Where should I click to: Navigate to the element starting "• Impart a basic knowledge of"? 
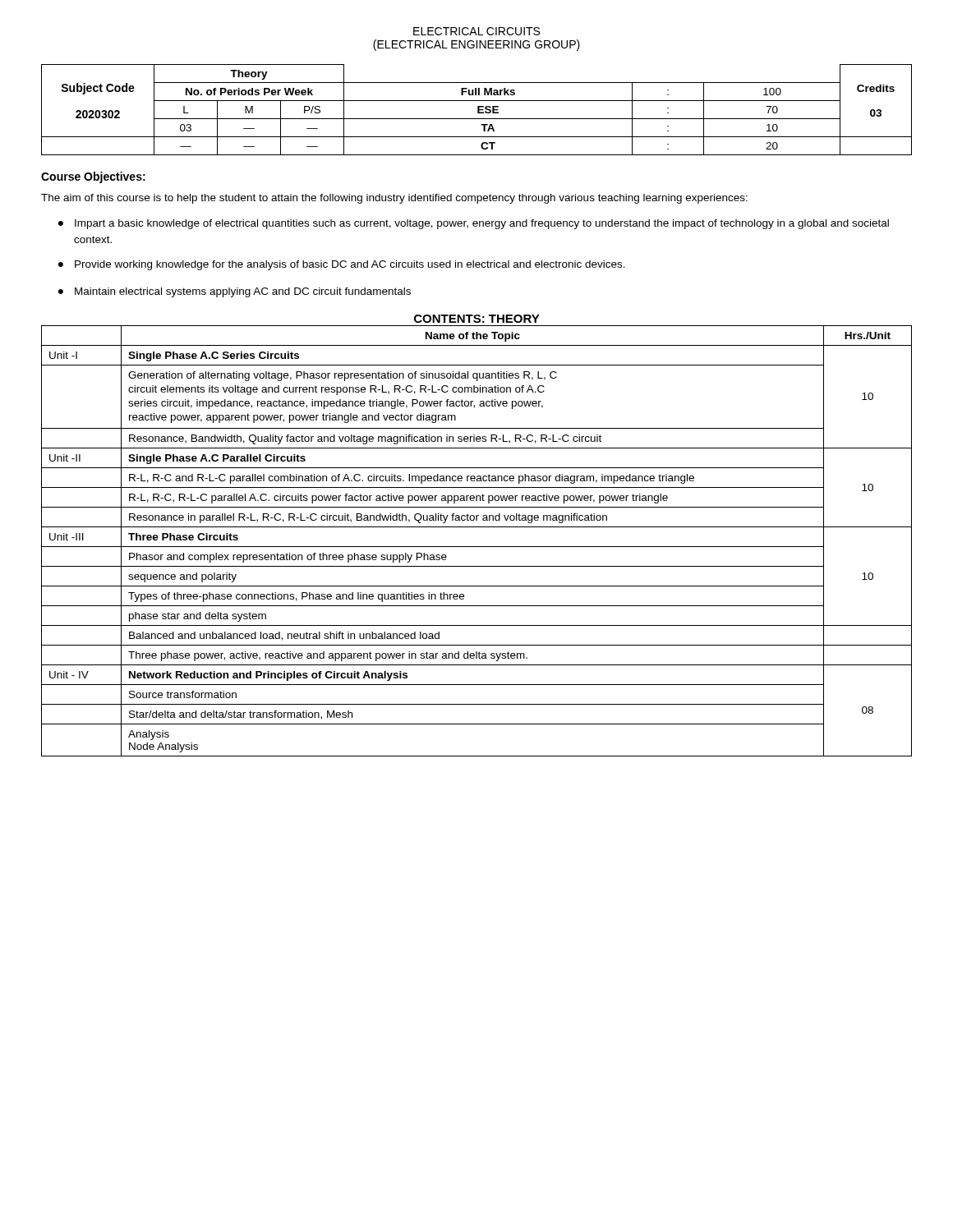(x=485, y=232)
